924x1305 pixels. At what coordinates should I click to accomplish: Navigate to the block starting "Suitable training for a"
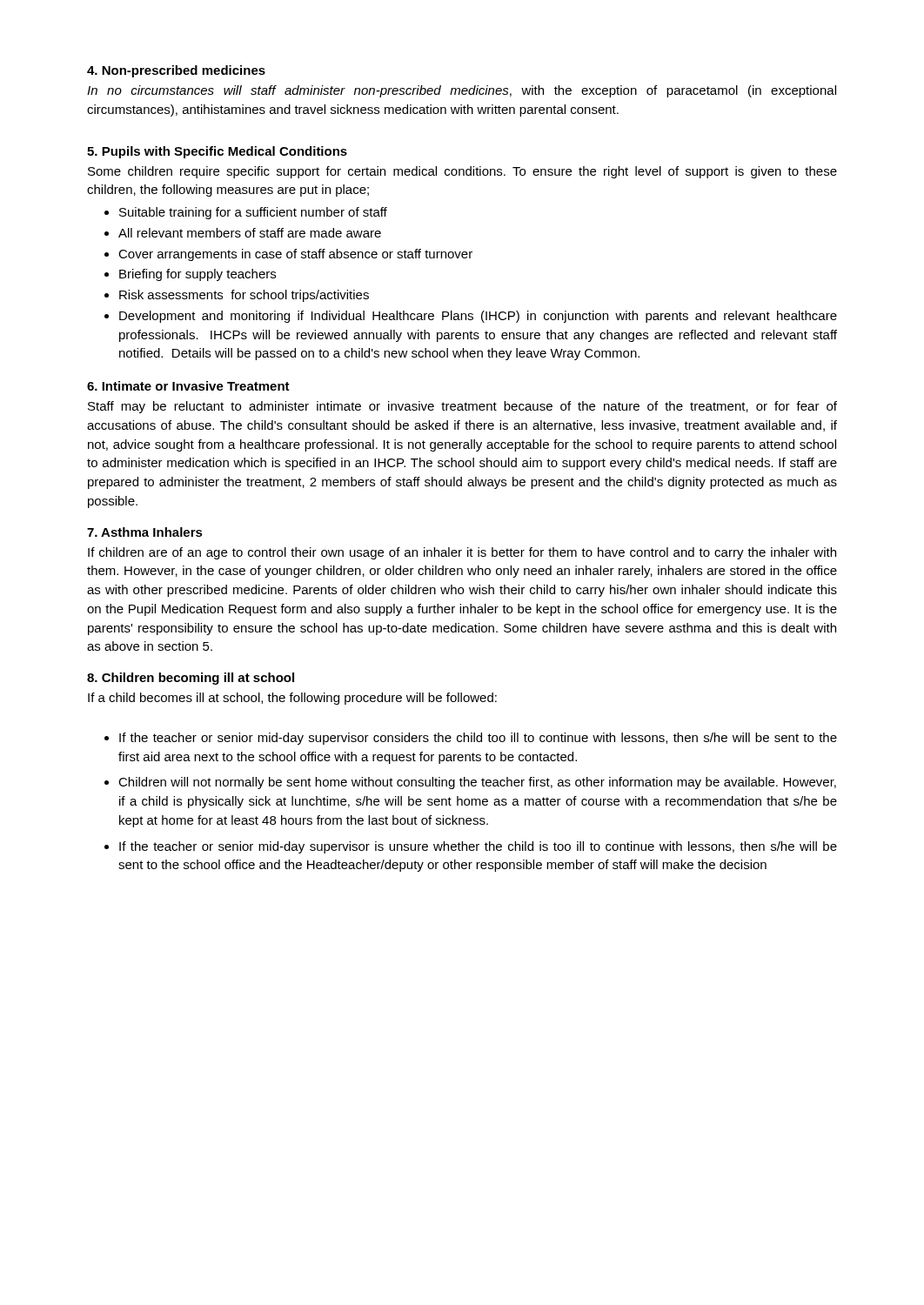246,213
